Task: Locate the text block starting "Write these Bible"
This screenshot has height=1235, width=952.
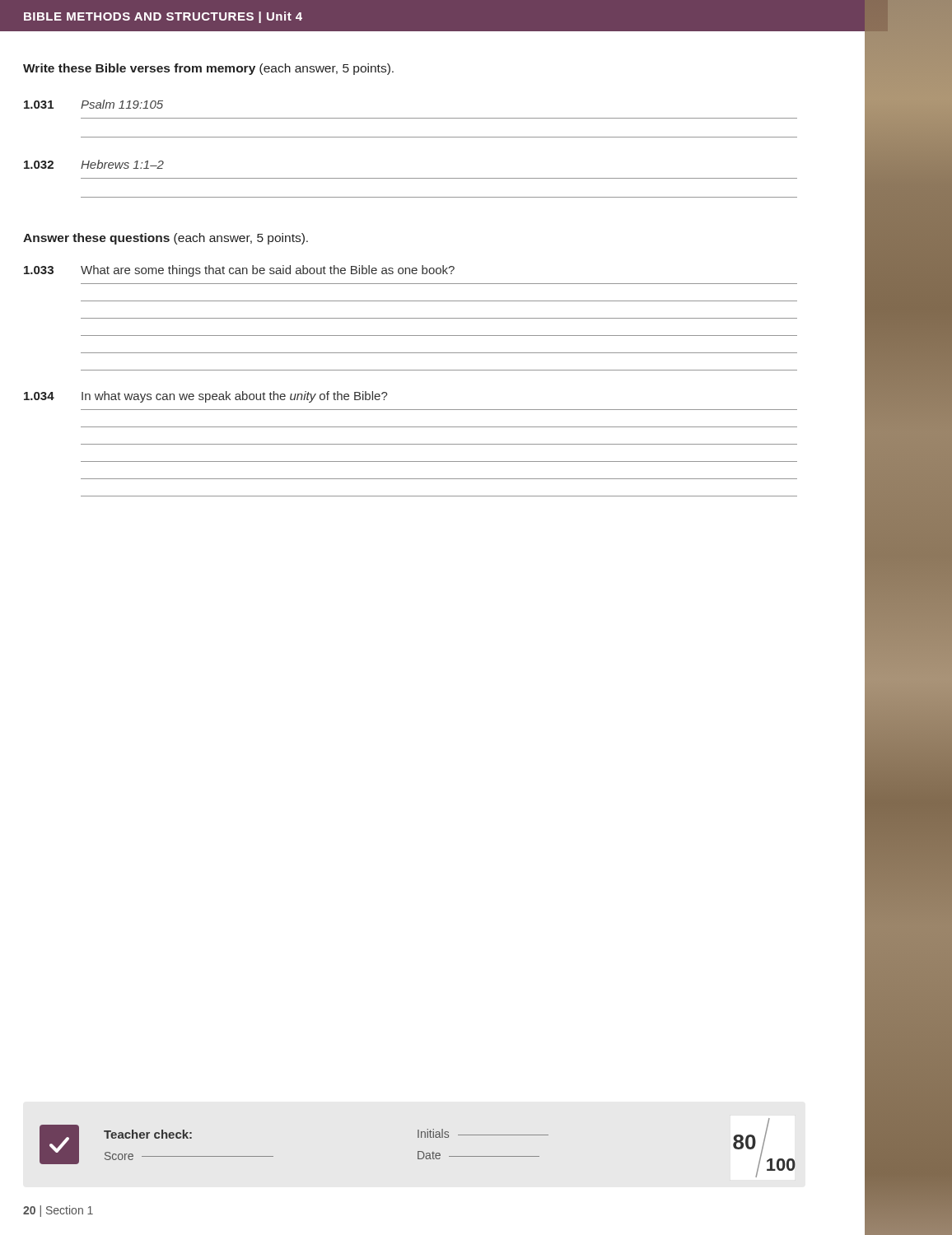Action: click(209, 68)
